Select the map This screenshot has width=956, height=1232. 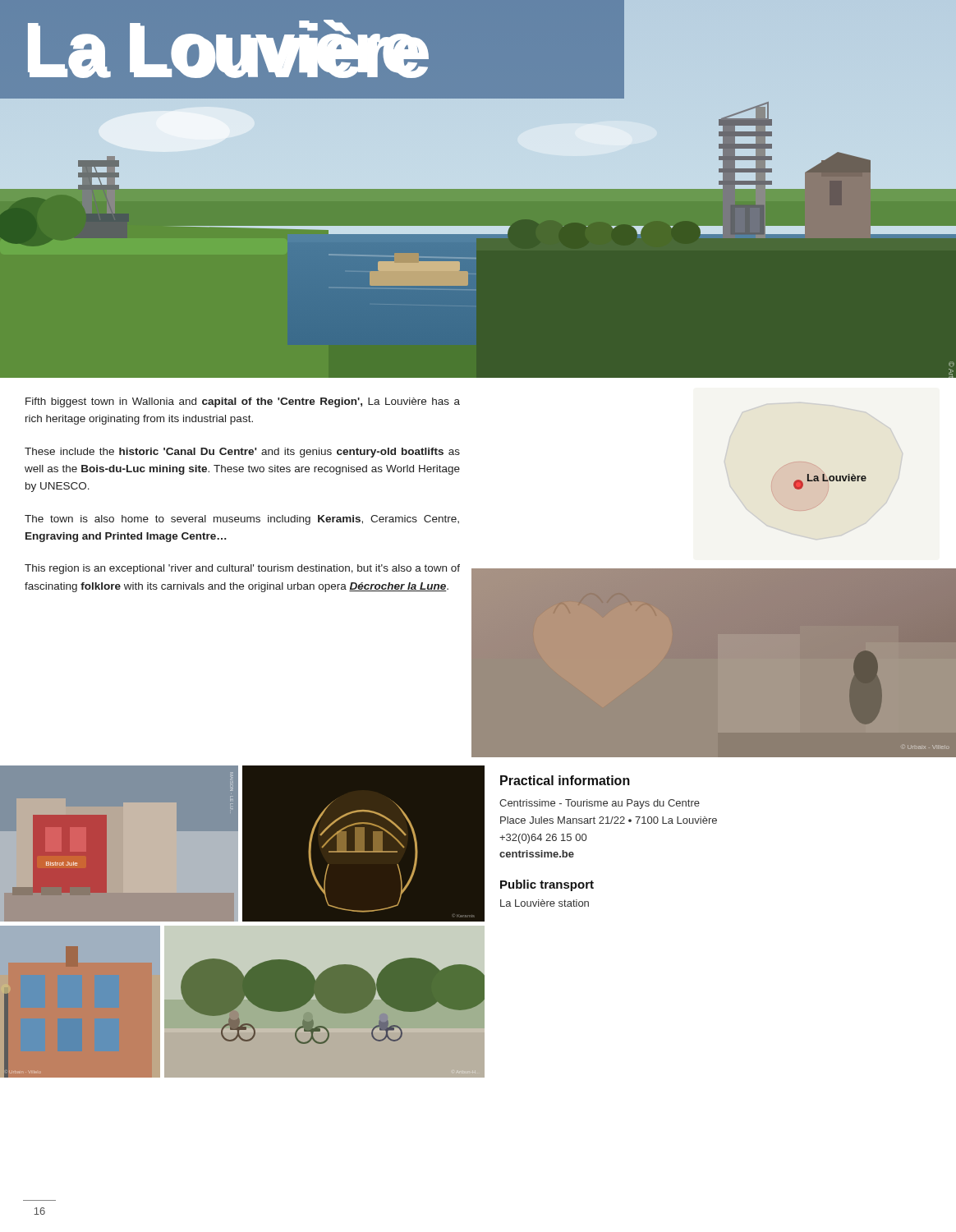pos(816,474)
